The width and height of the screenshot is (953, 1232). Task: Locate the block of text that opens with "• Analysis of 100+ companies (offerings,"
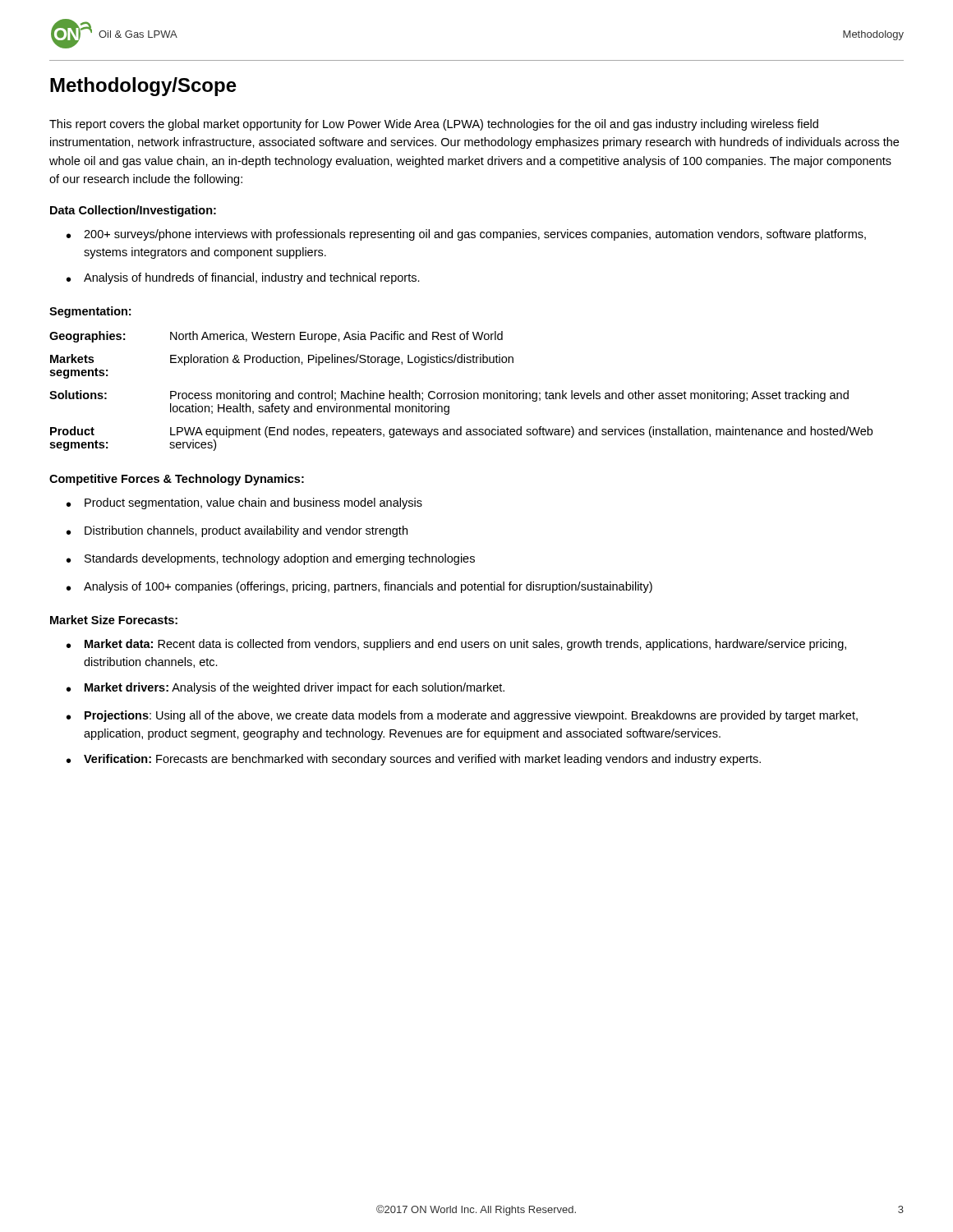[x=359, y=588]
